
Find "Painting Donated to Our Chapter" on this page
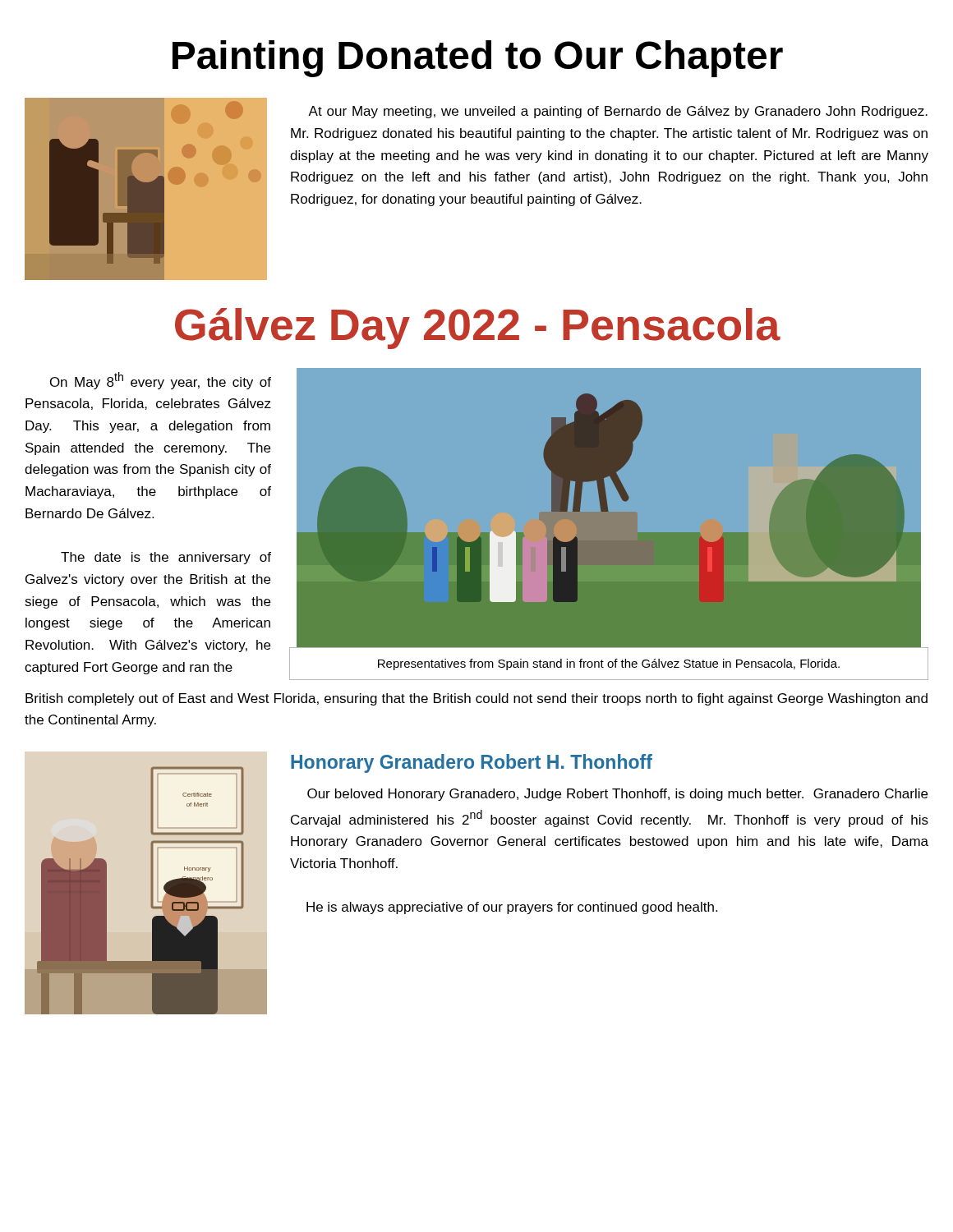(x=476, y=55)
